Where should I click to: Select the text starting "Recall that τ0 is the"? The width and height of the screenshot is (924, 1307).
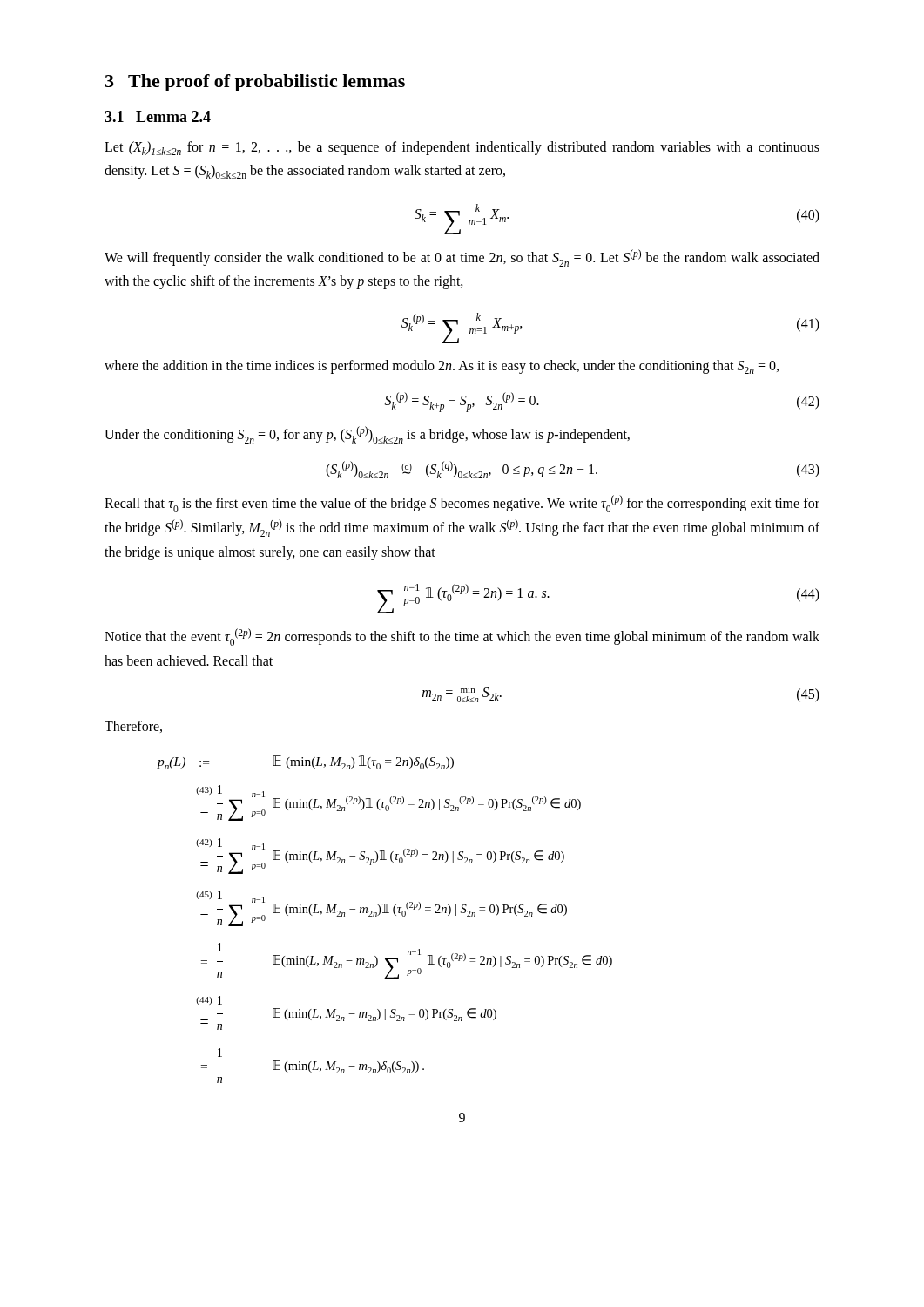[462, 528]
